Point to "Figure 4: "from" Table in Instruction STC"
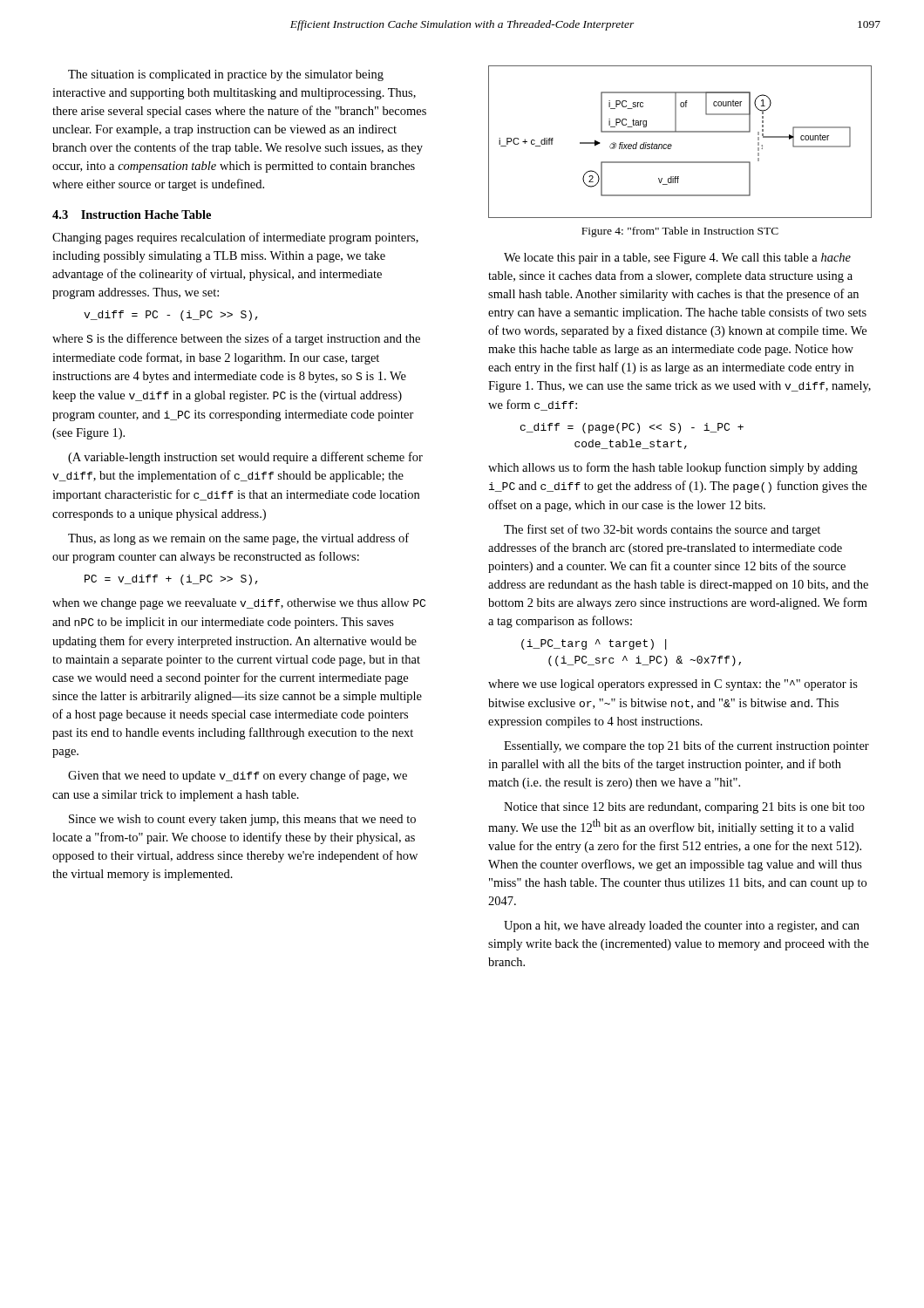Screen dimensions: 1308x924 [680, 231]
